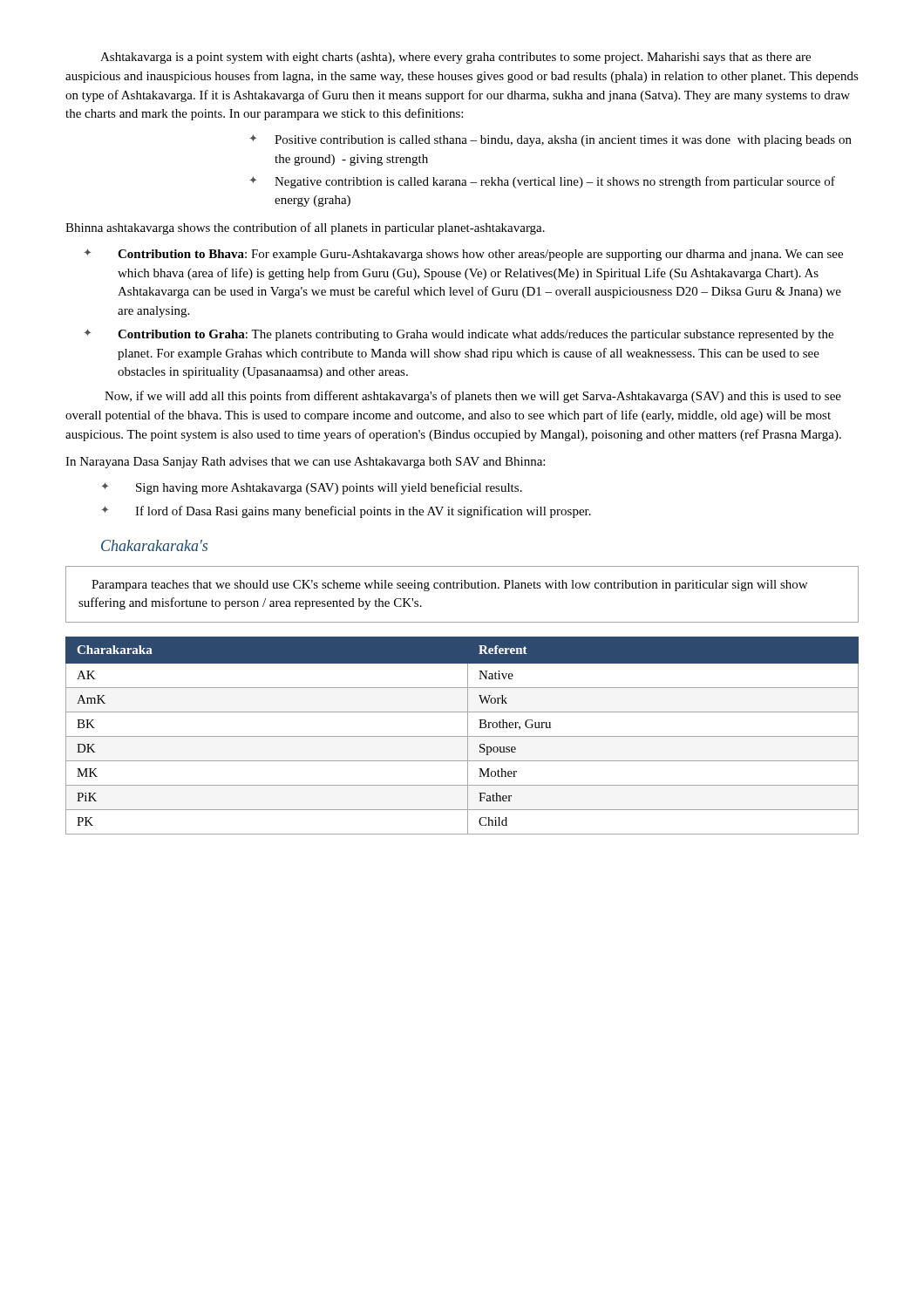Find the block on this page that starts "Now, if we will add all"
924x1308 pixels.
pos(454,415)
